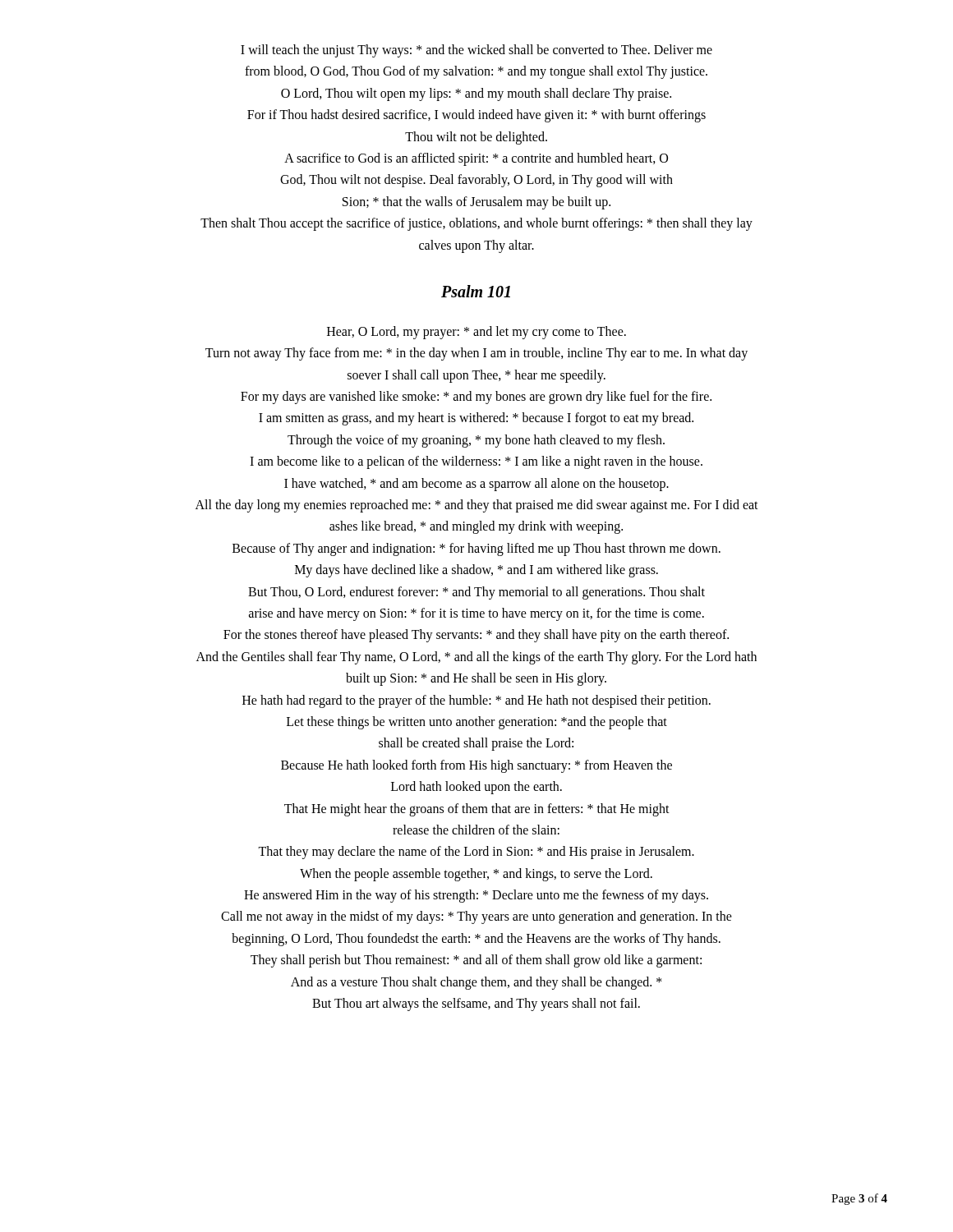Find the text starting "Psalm 101"

coord(476,291)
